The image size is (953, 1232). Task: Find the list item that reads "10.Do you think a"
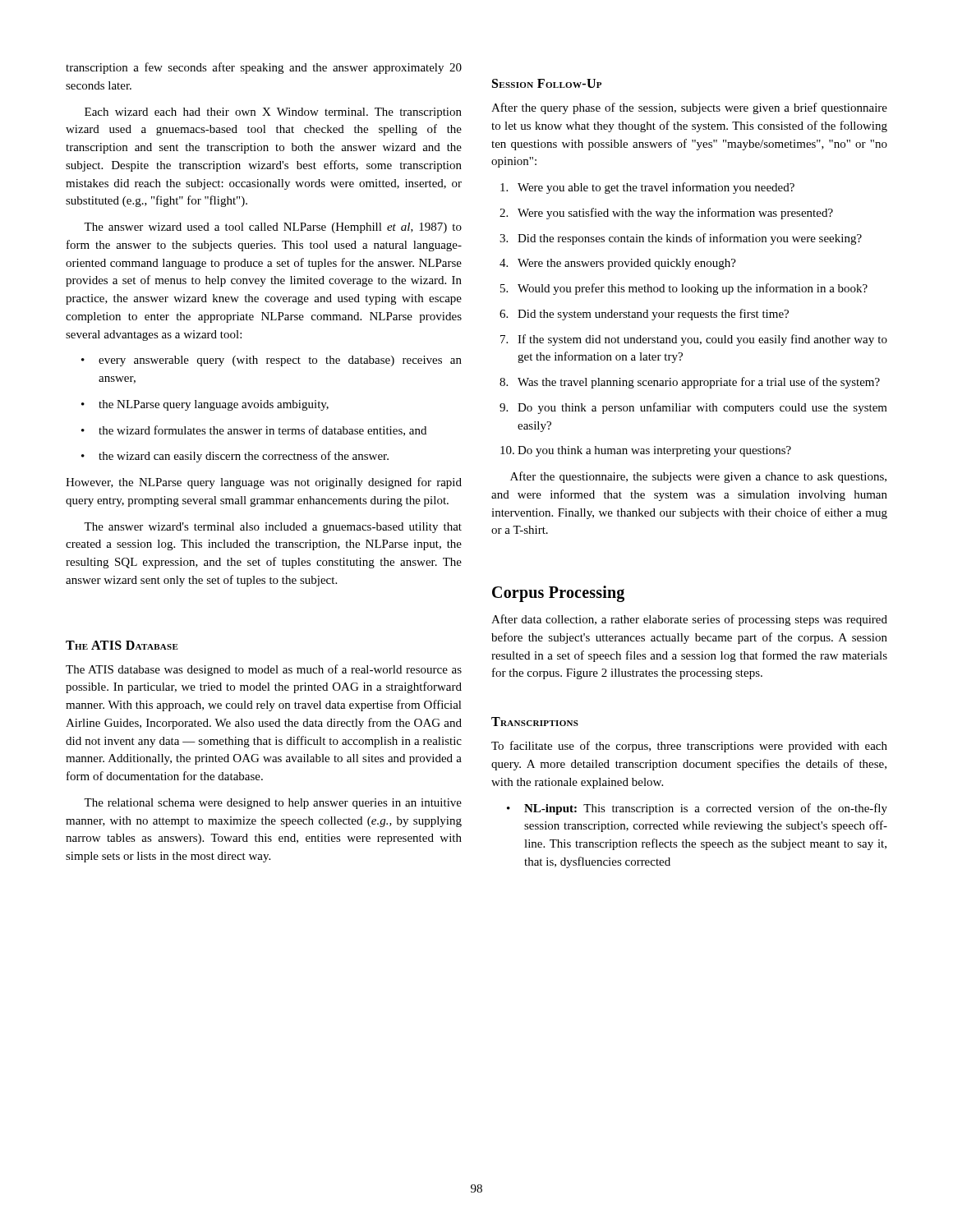coord(645,451)
